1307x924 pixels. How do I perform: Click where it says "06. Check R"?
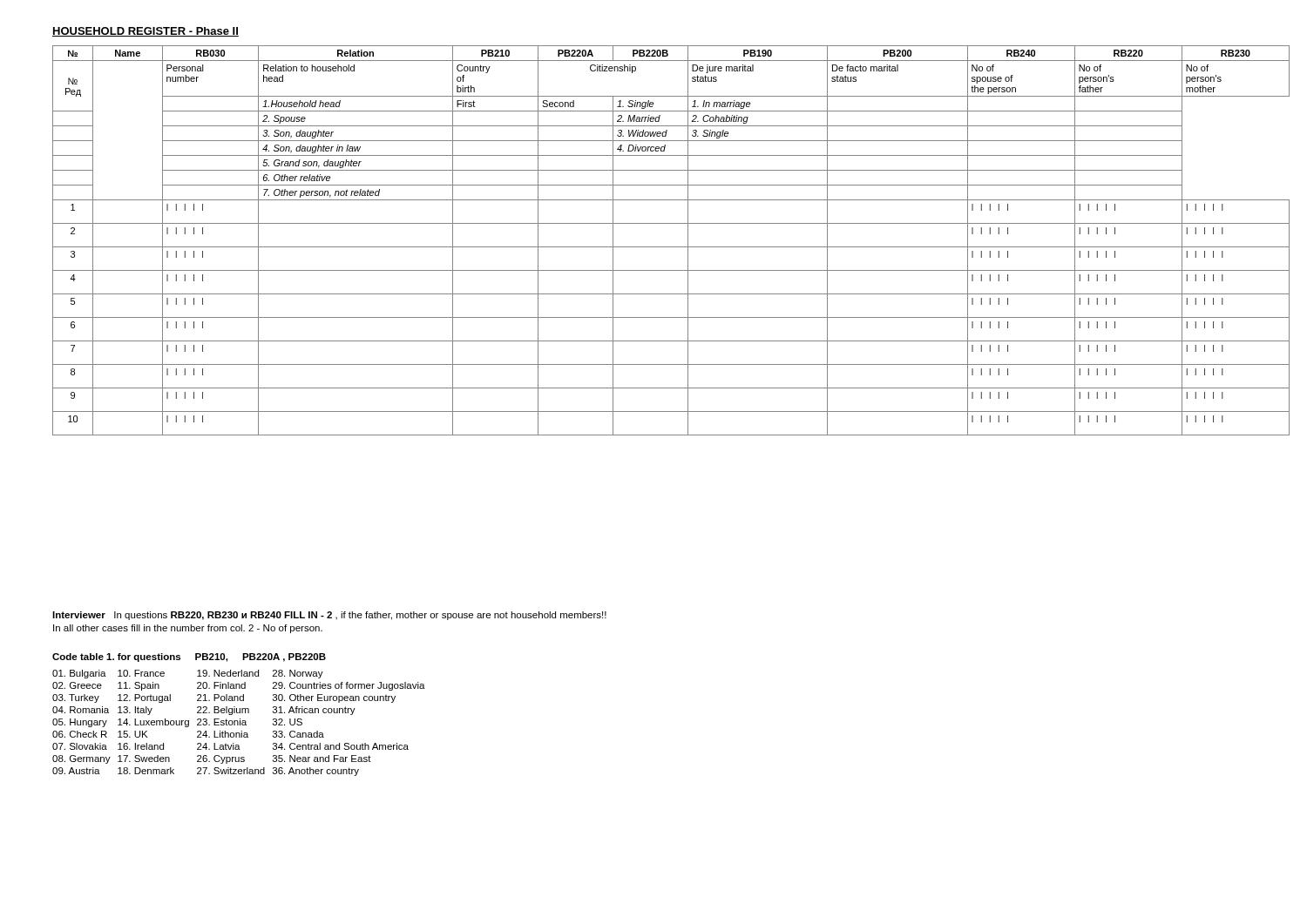pos(80,734)
